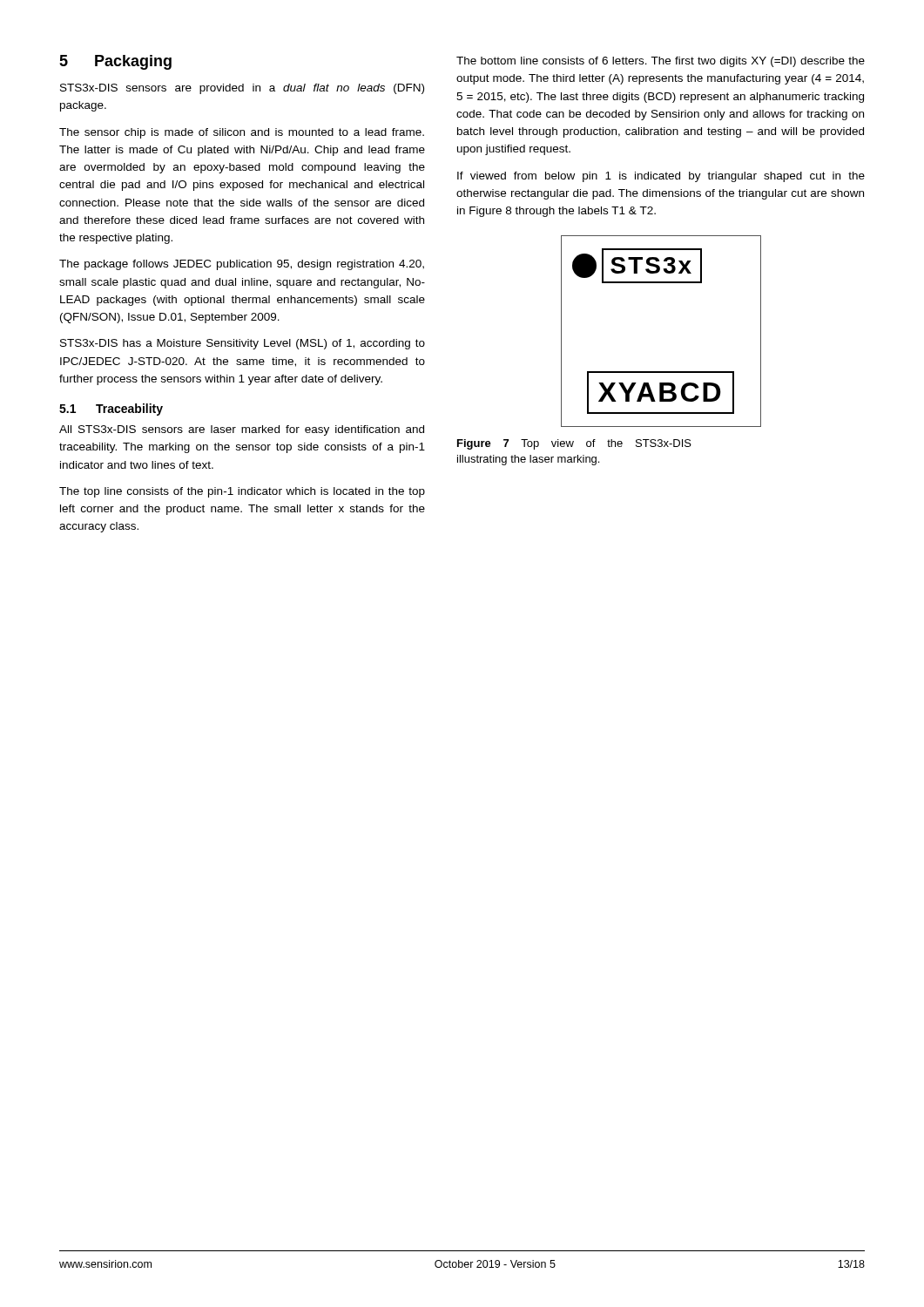Click on the text block containing "STS3x-DIS sensors are provided in a"

tap(242, 97)
